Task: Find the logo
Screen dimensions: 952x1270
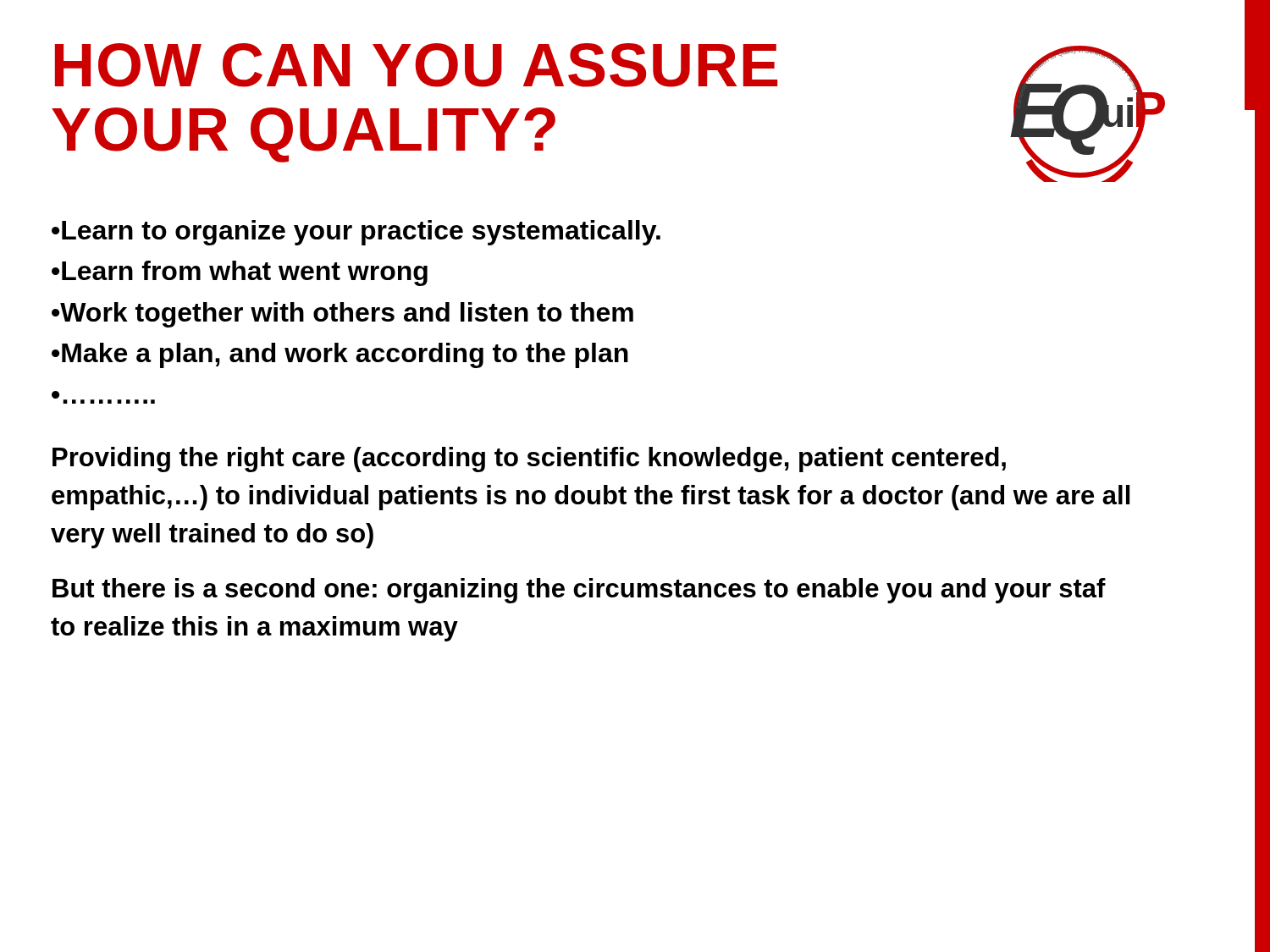Action: (1080, 114)
